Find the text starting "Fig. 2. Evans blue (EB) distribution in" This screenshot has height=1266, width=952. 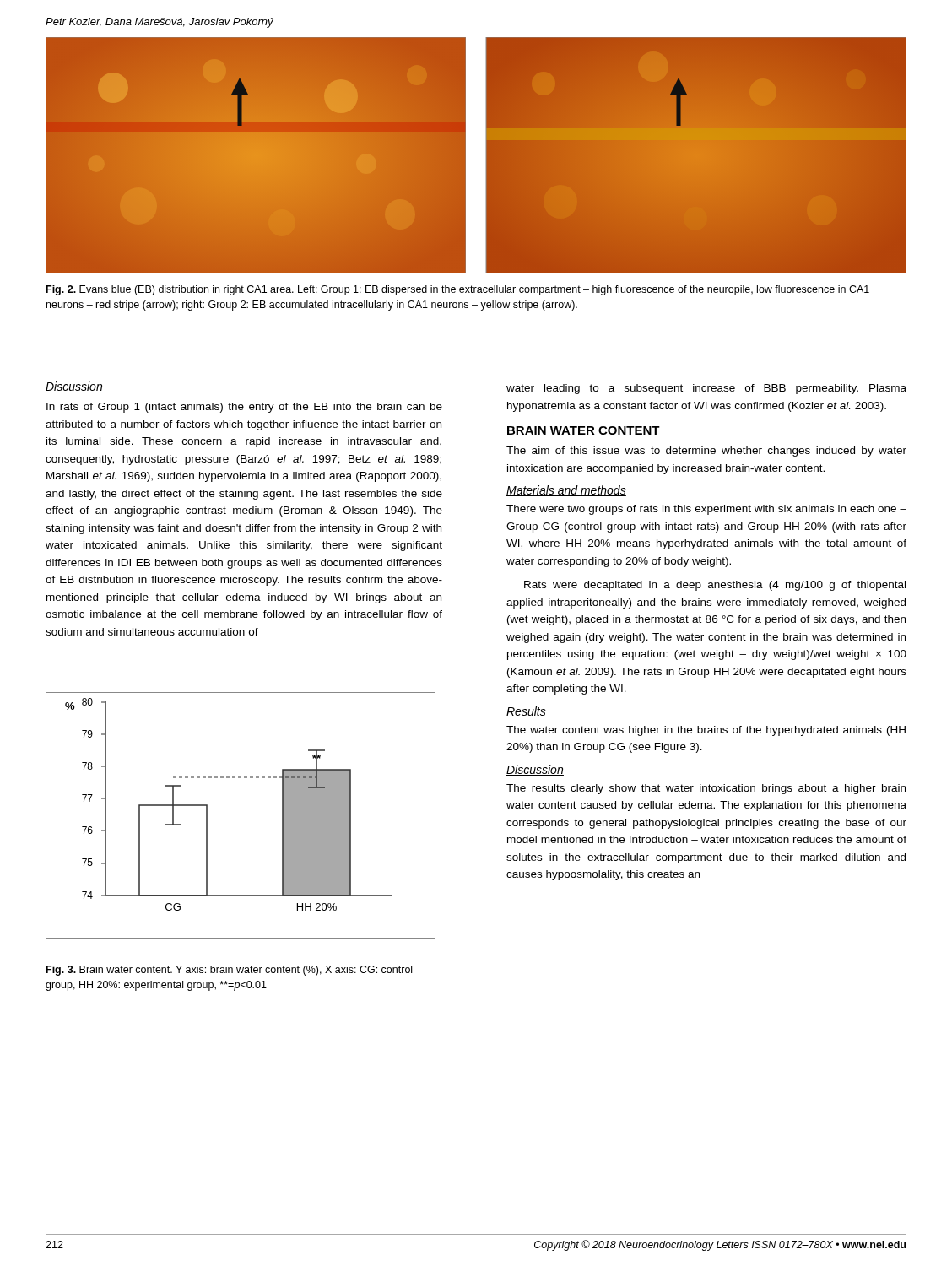(x=458, y=297)
